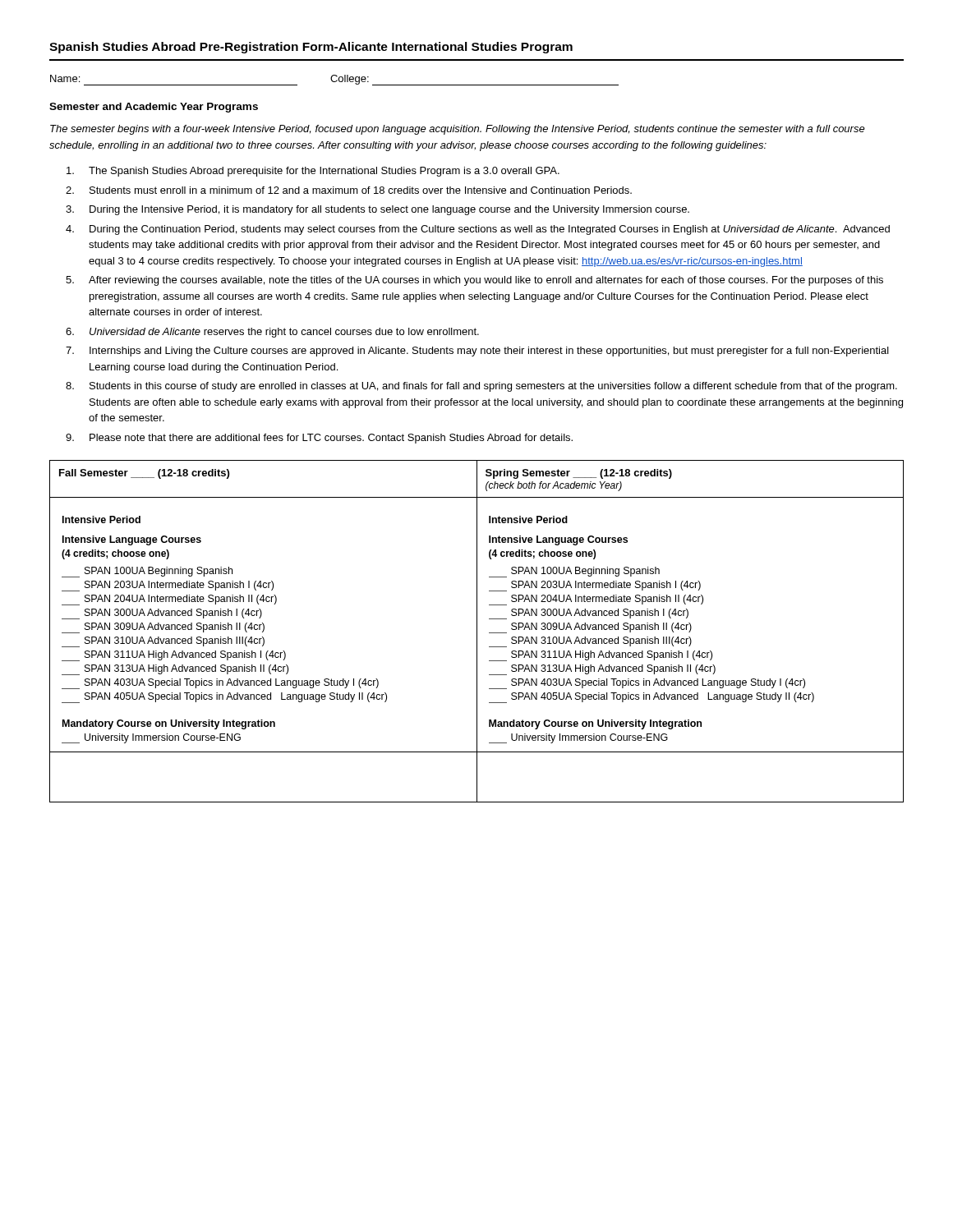
Task: Find the title on this page that starts "Spanish Studies Abroad Pre-Registration Form-Alicante"
Action: point(311,46)
